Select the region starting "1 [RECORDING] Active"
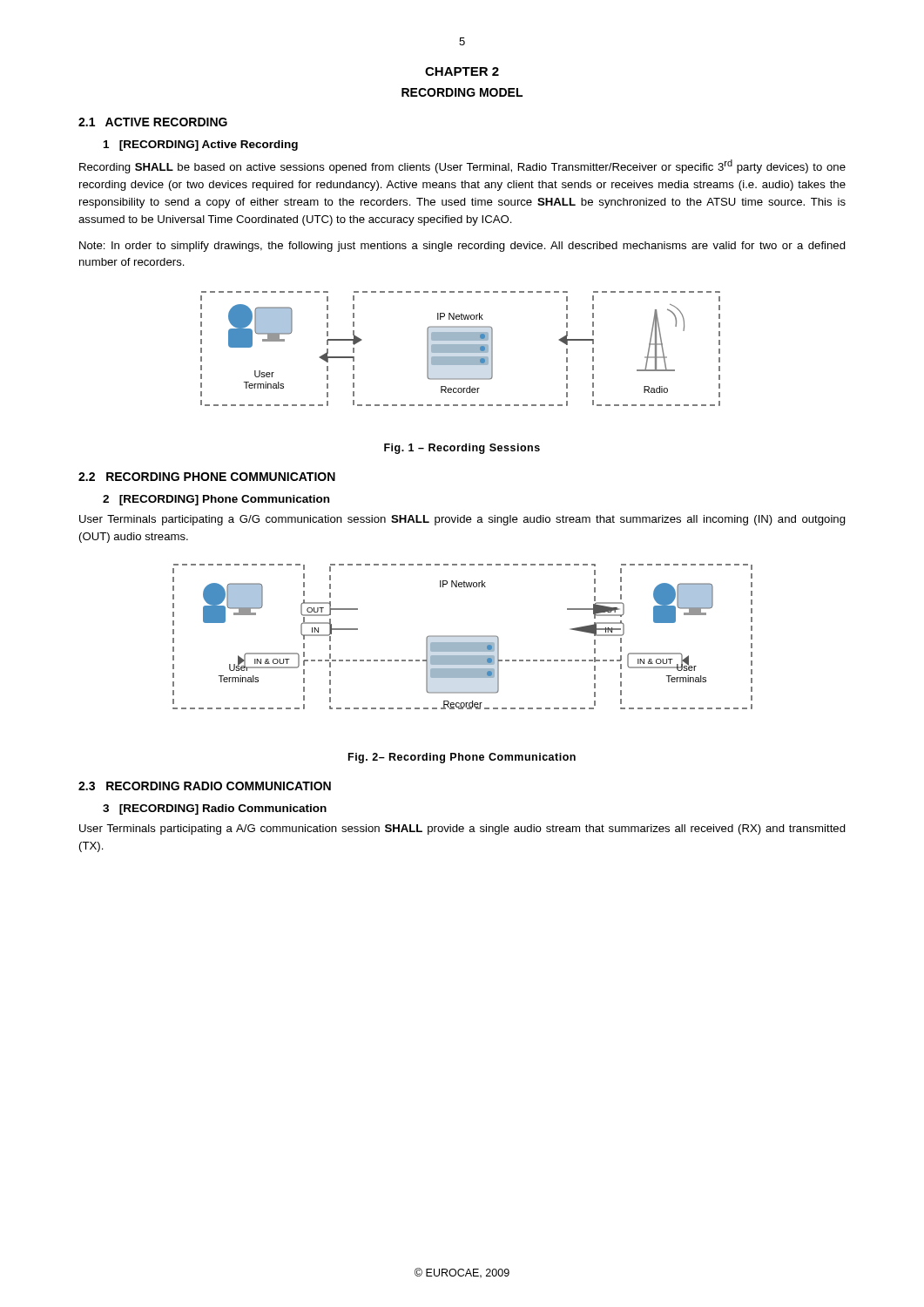This screenshot has height=1307, width=924. pyautogui.click(x=201, y=144)
